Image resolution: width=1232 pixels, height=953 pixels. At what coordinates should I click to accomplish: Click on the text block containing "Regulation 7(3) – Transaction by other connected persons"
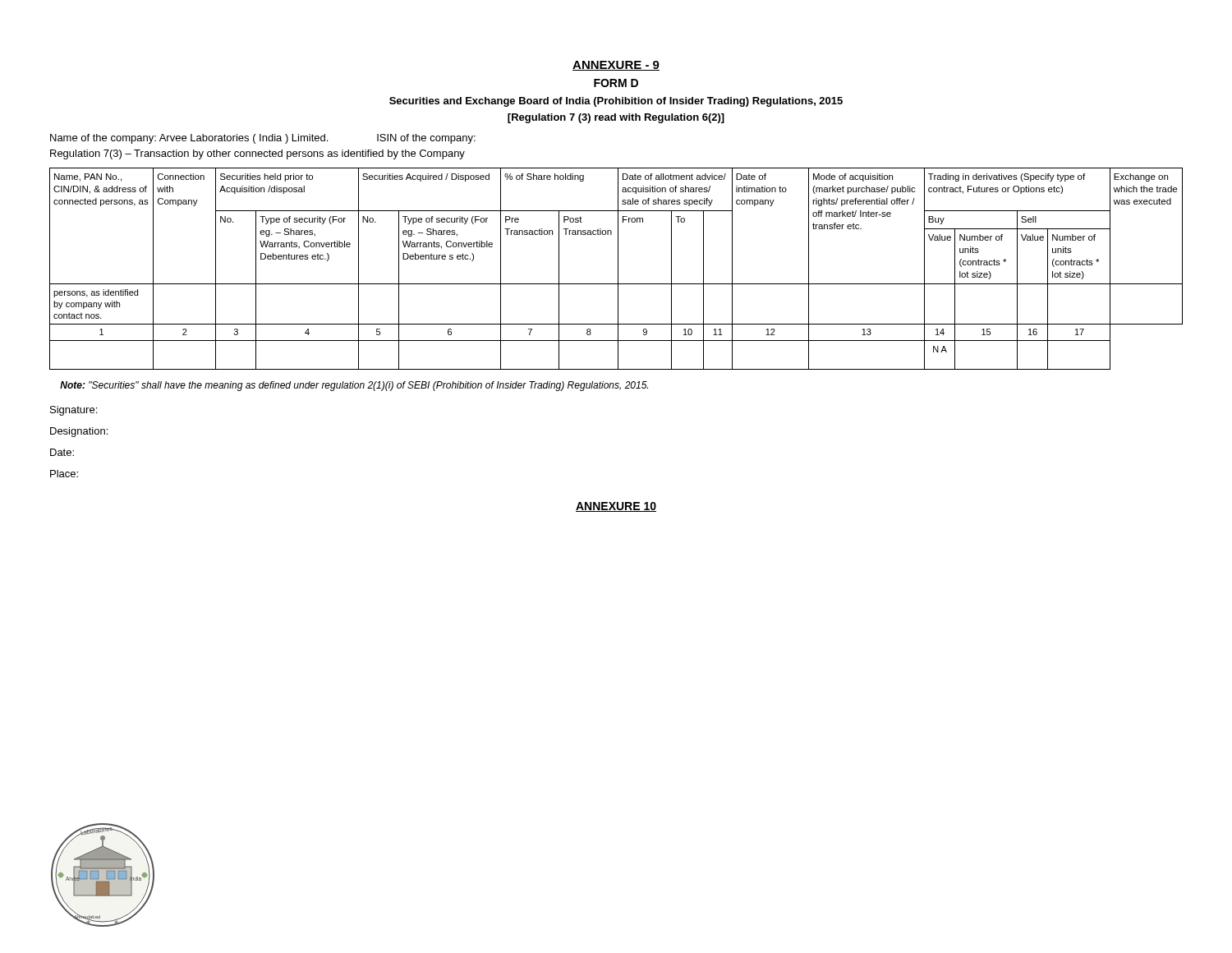pos(257,153)
